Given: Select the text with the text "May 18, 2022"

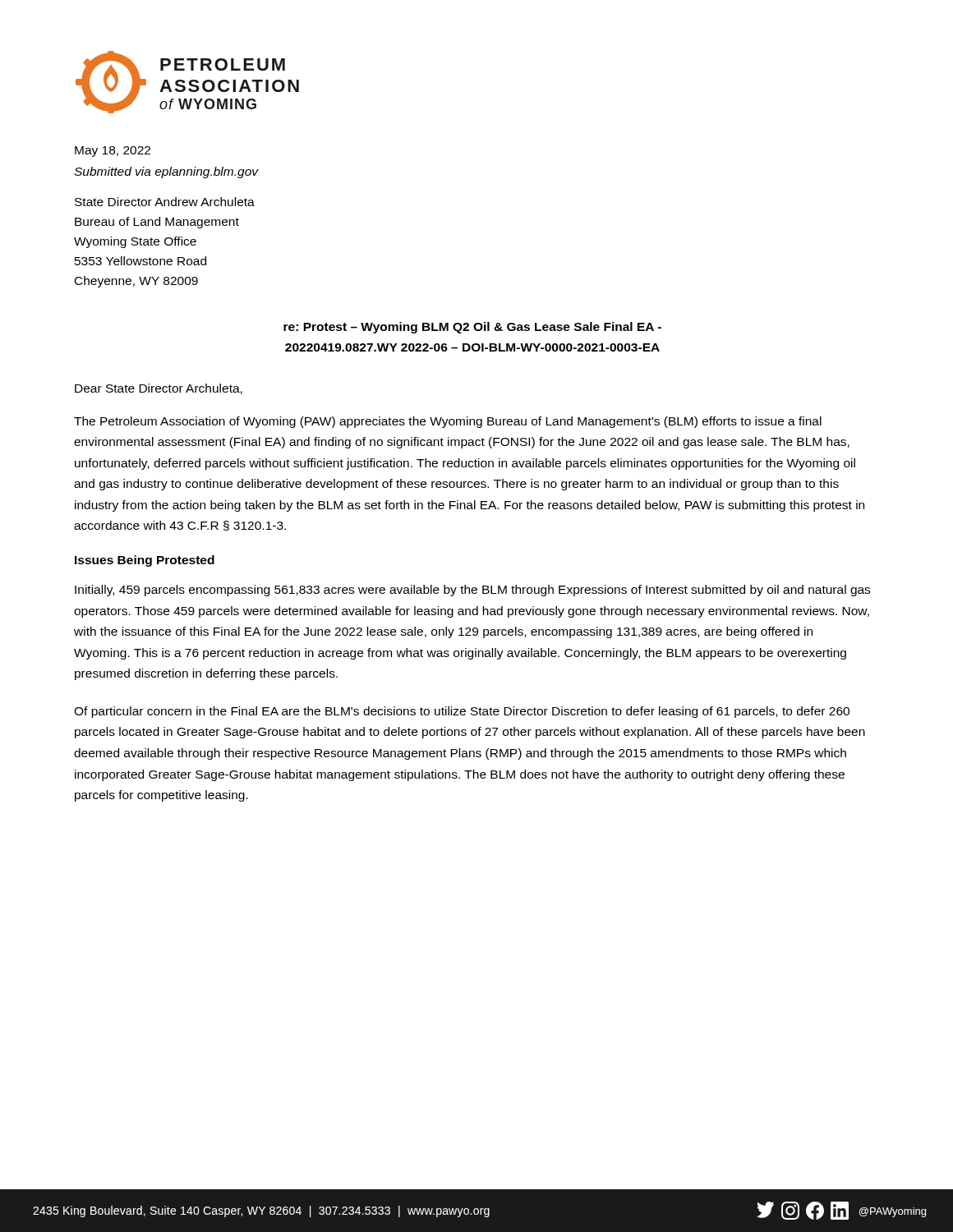Looking at the screenshot, I should (x=113, y=150).
